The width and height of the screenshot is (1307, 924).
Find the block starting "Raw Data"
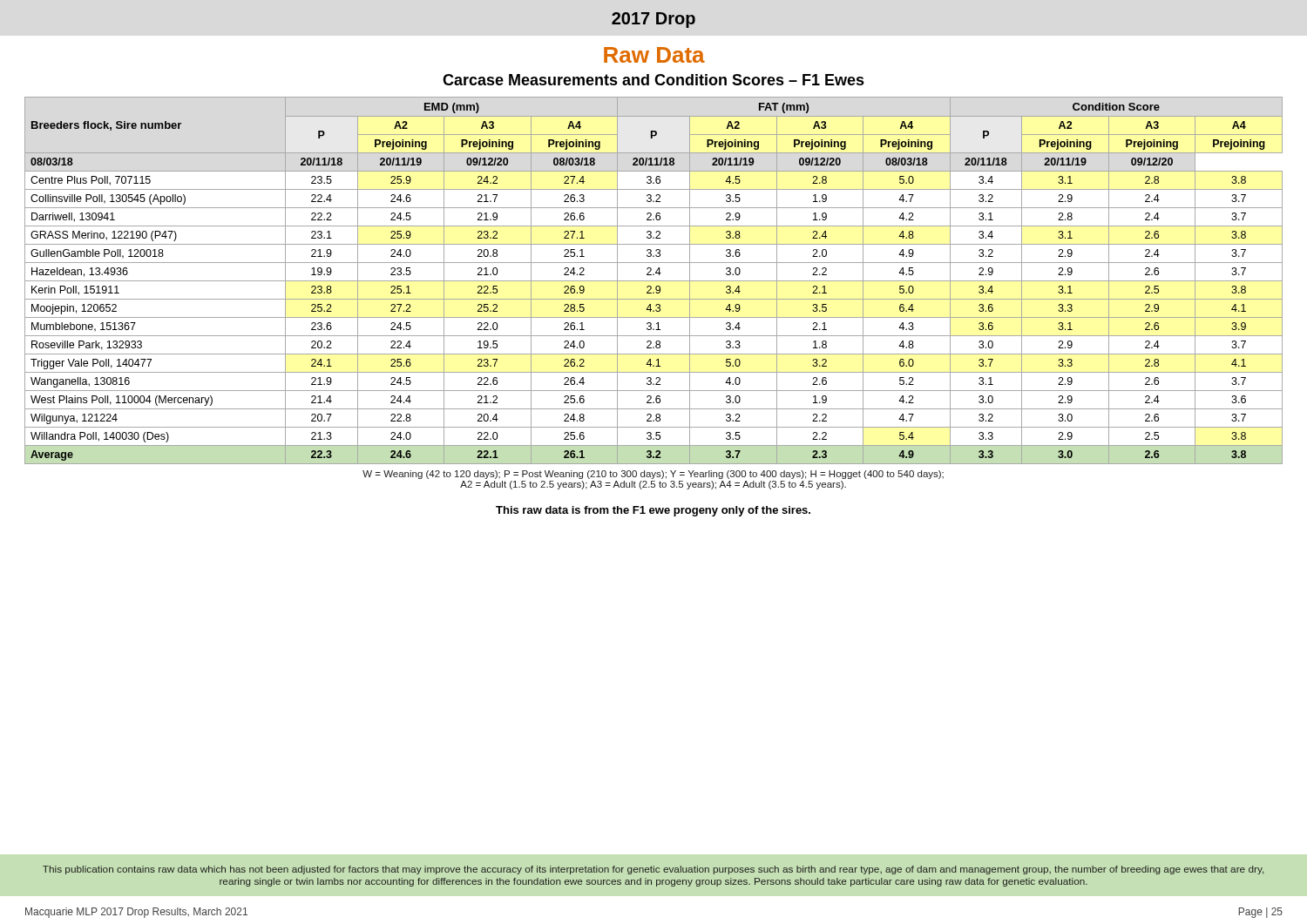[654, 55]
